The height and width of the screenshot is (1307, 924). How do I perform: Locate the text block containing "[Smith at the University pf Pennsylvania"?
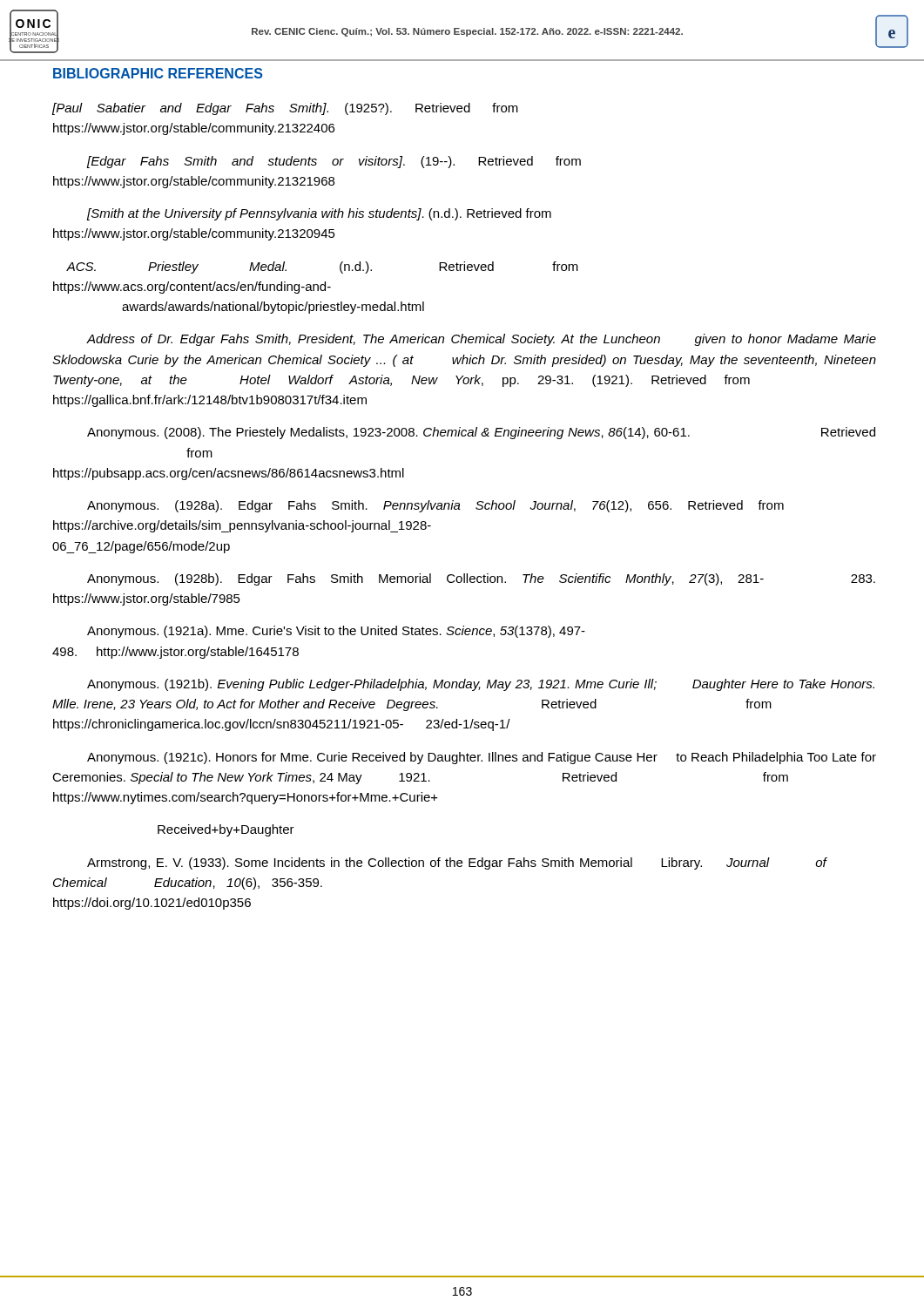pyautogui.click(x=302, y=223)
